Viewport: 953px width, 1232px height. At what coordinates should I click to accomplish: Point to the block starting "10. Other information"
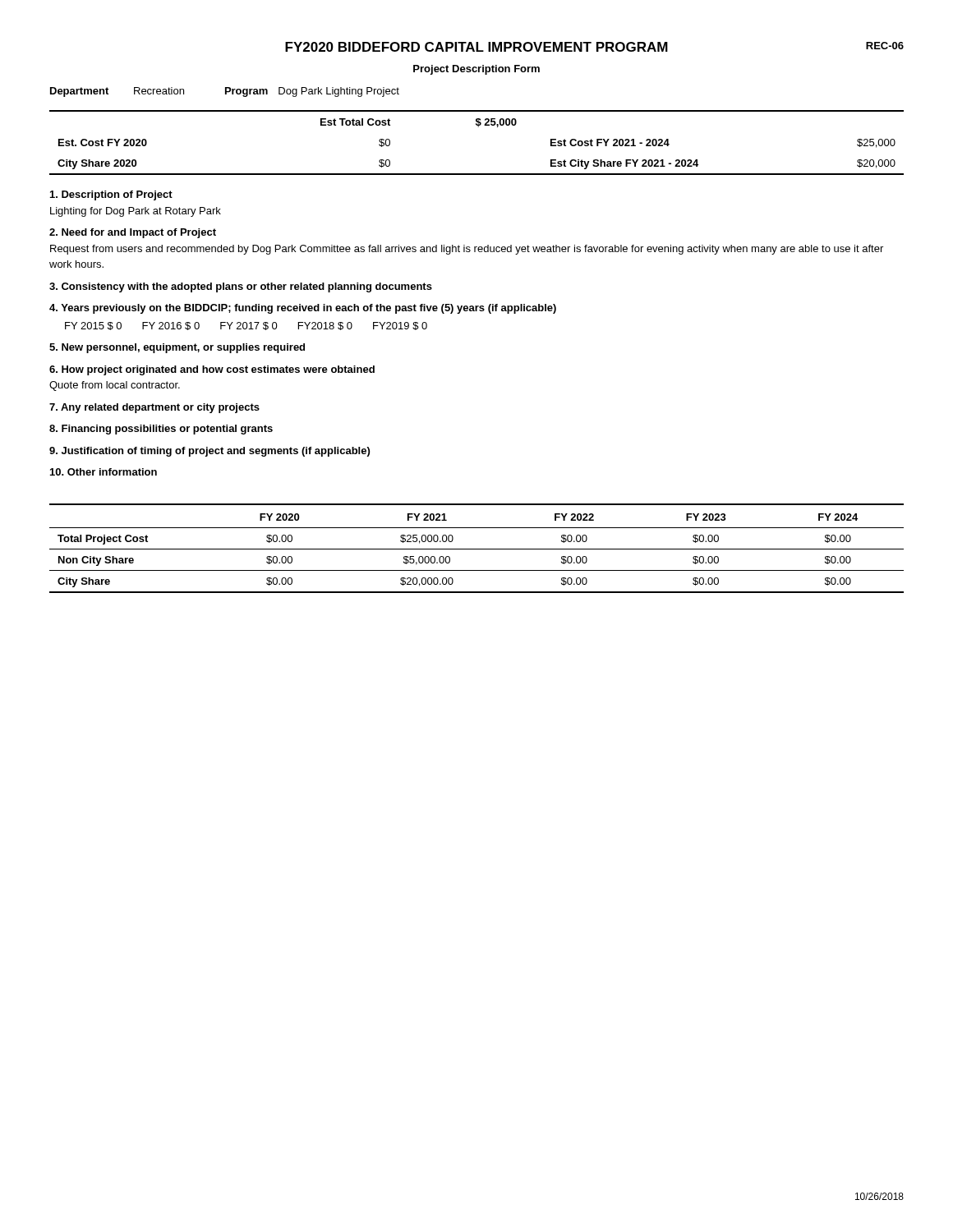(x=103, y=472)
